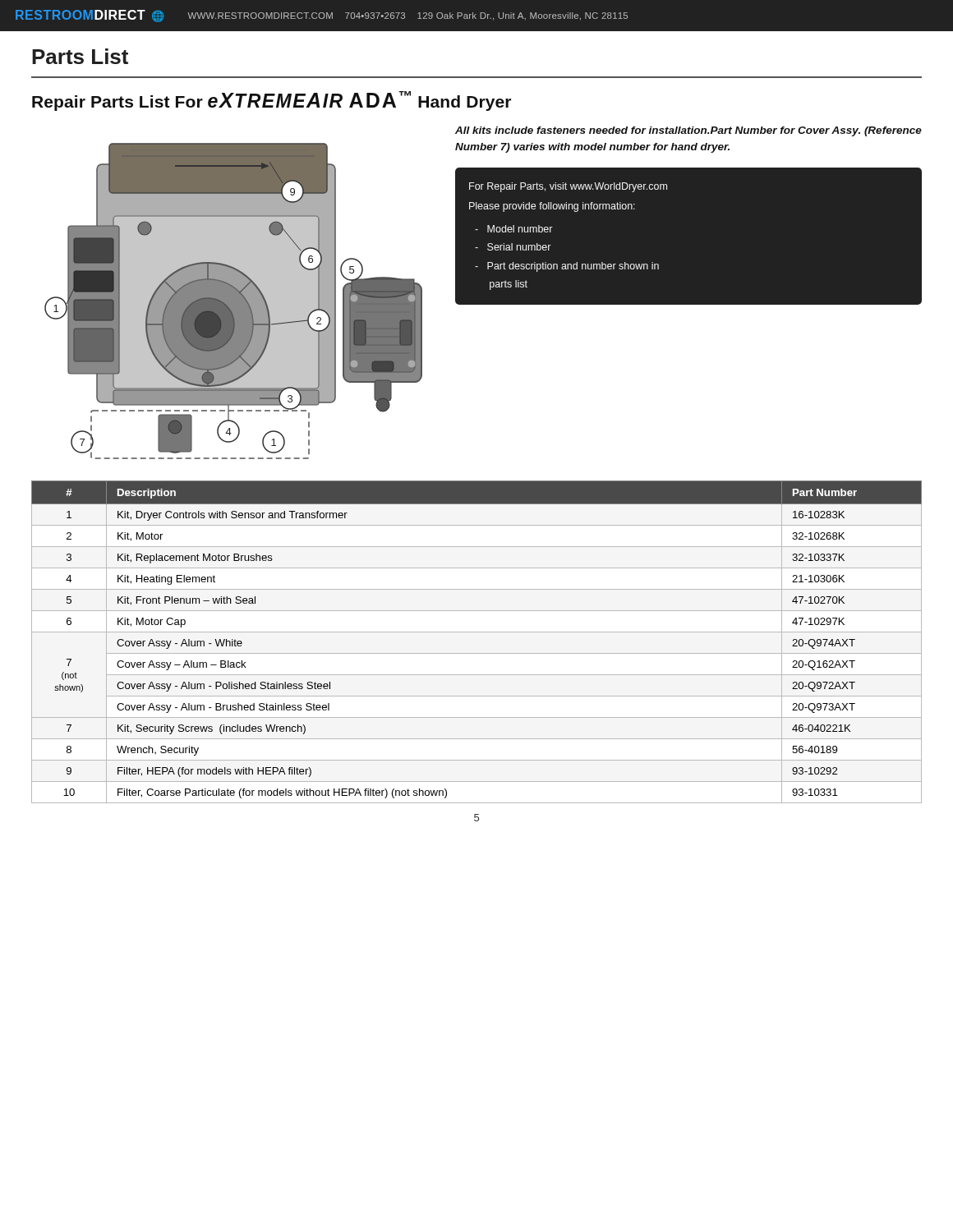Locate the text starting "Parts List"
This screenshot has height=1232, width=953.
(80, 57)
